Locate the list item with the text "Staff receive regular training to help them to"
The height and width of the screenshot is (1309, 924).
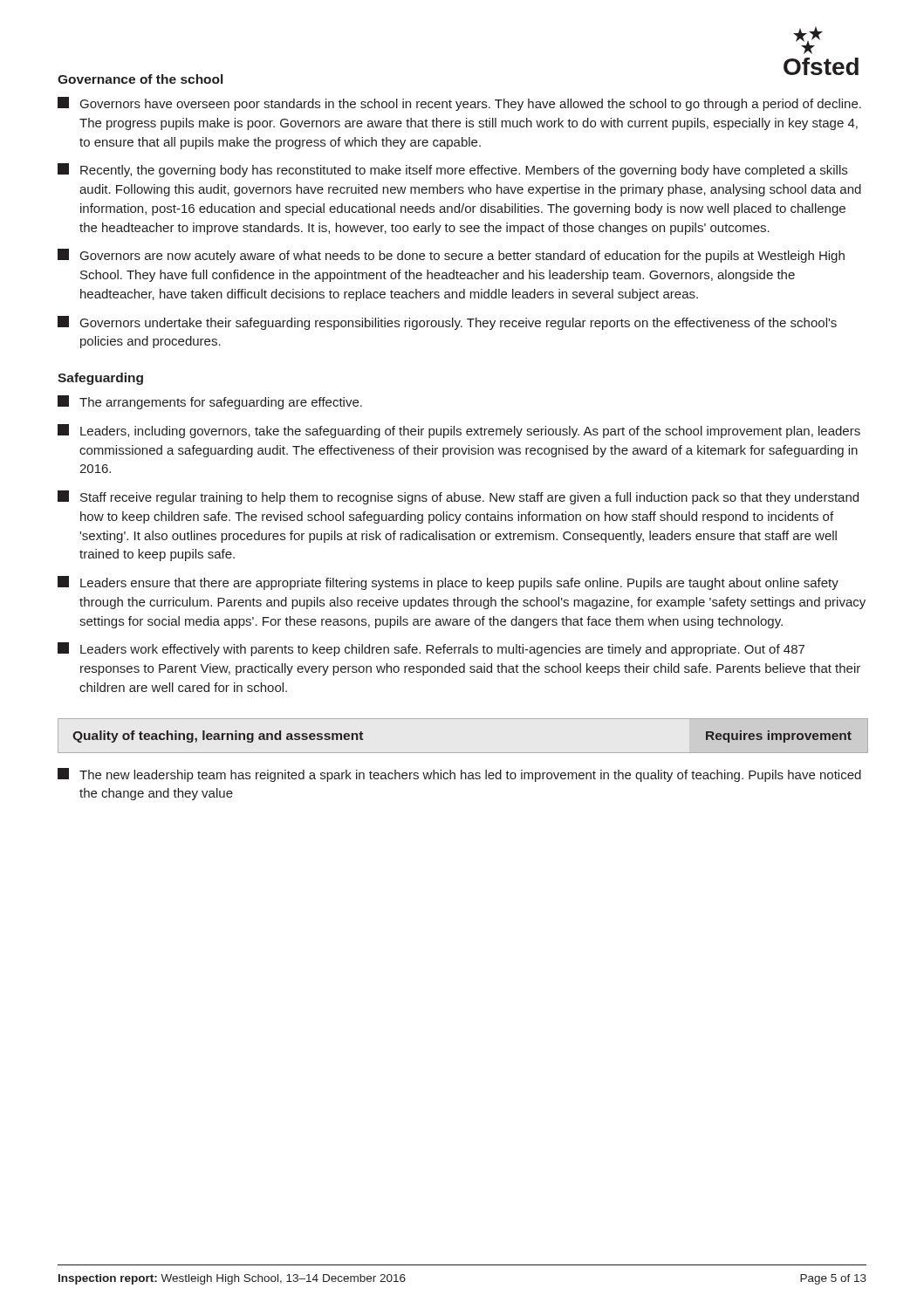point(462,526)
